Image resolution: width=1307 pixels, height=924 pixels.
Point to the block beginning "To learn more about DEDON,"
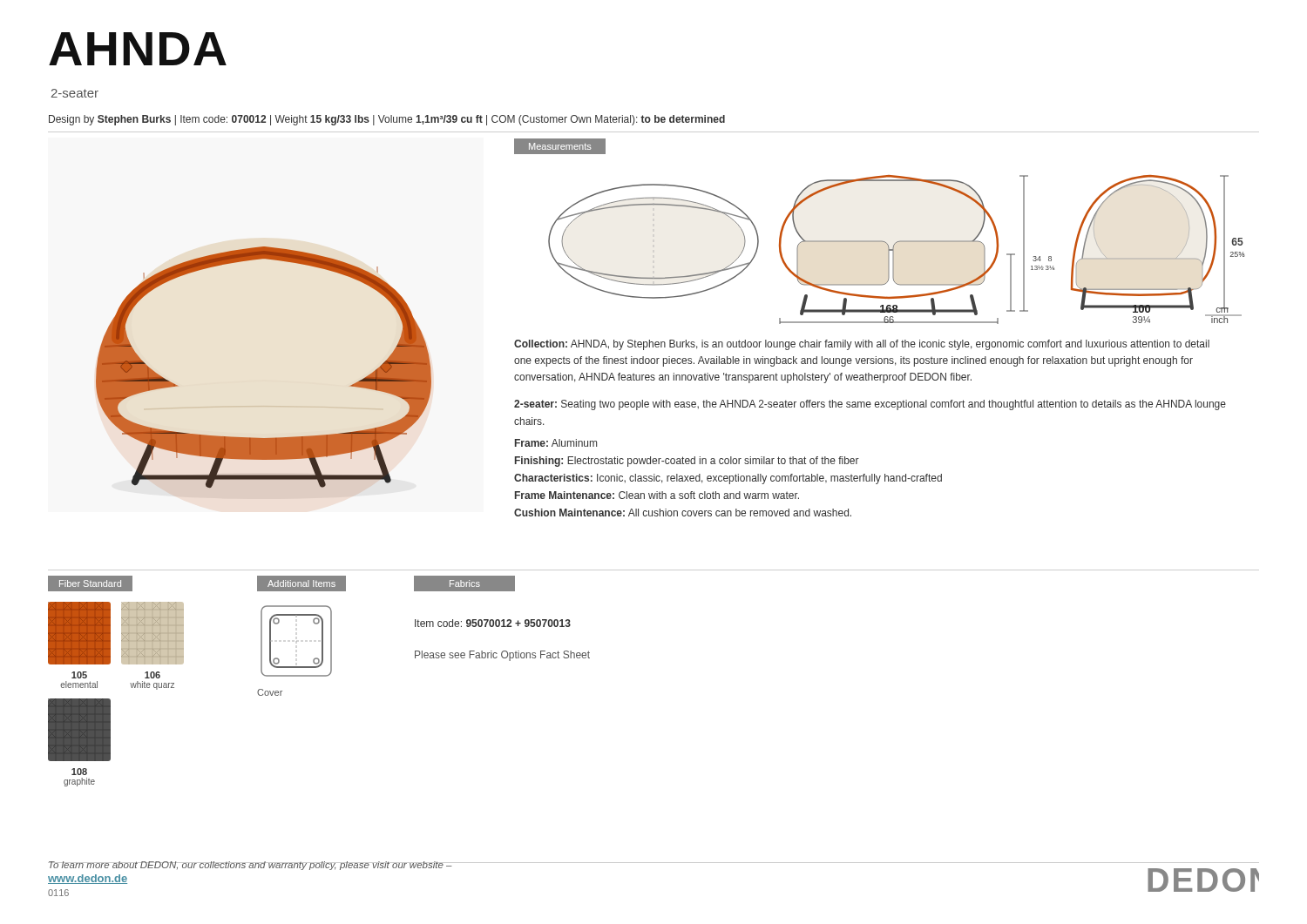click(250, 865)
